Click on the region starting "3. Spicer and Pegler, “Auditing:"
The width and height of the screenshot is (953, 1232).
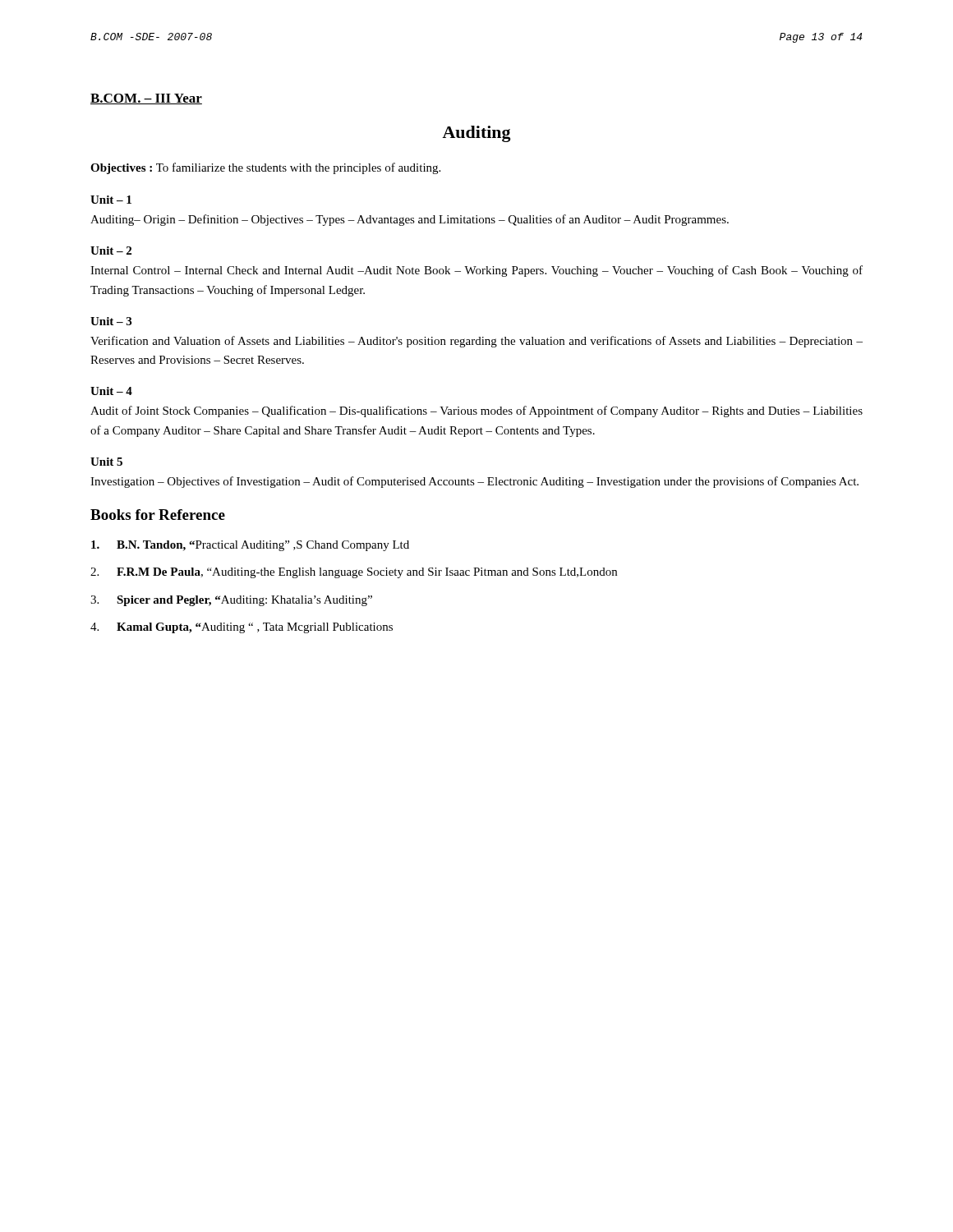232,600
